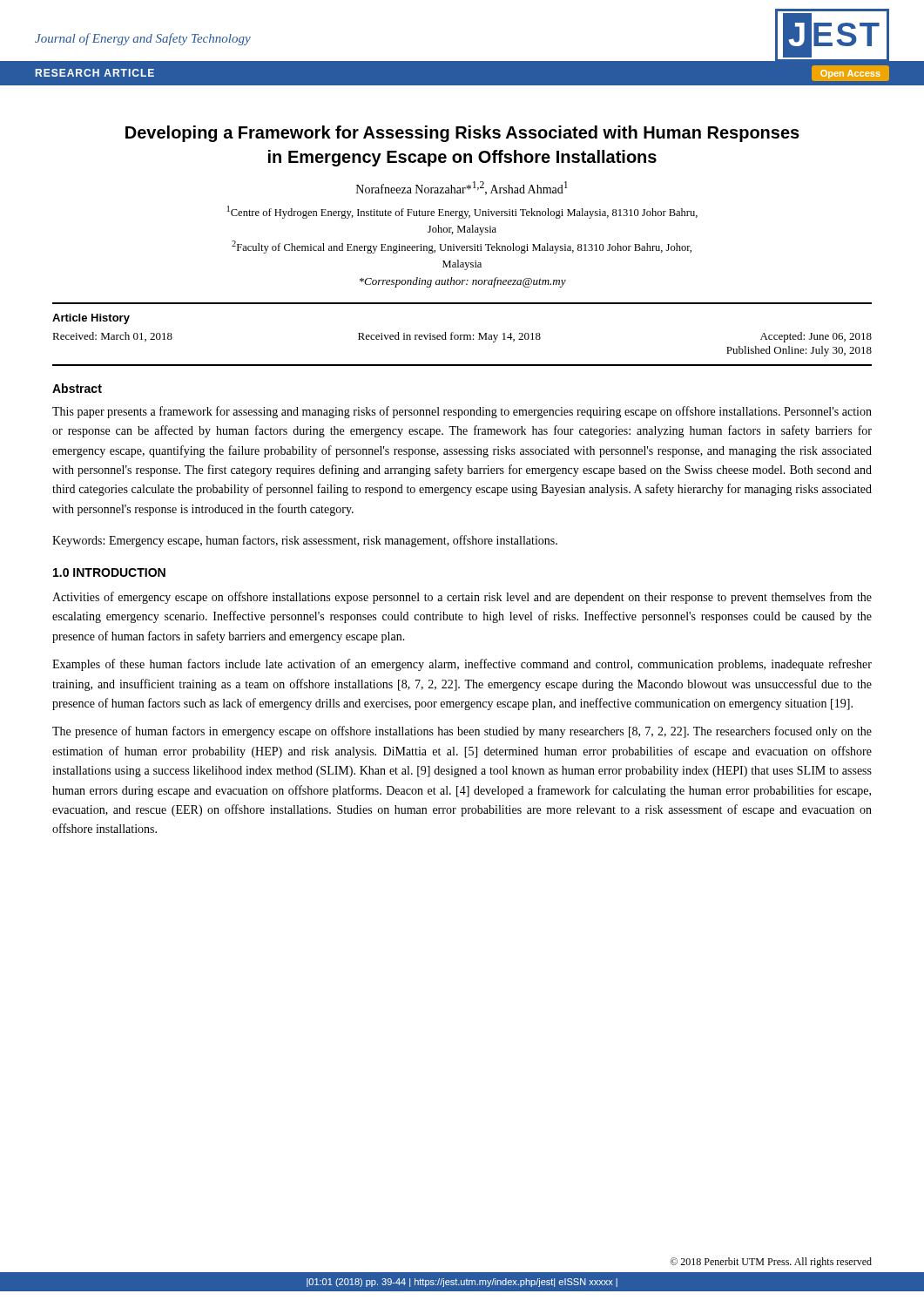Find the title that reads "Developing a Framework for Assessing"
The image size is (924, 1307).
[462, 145]
